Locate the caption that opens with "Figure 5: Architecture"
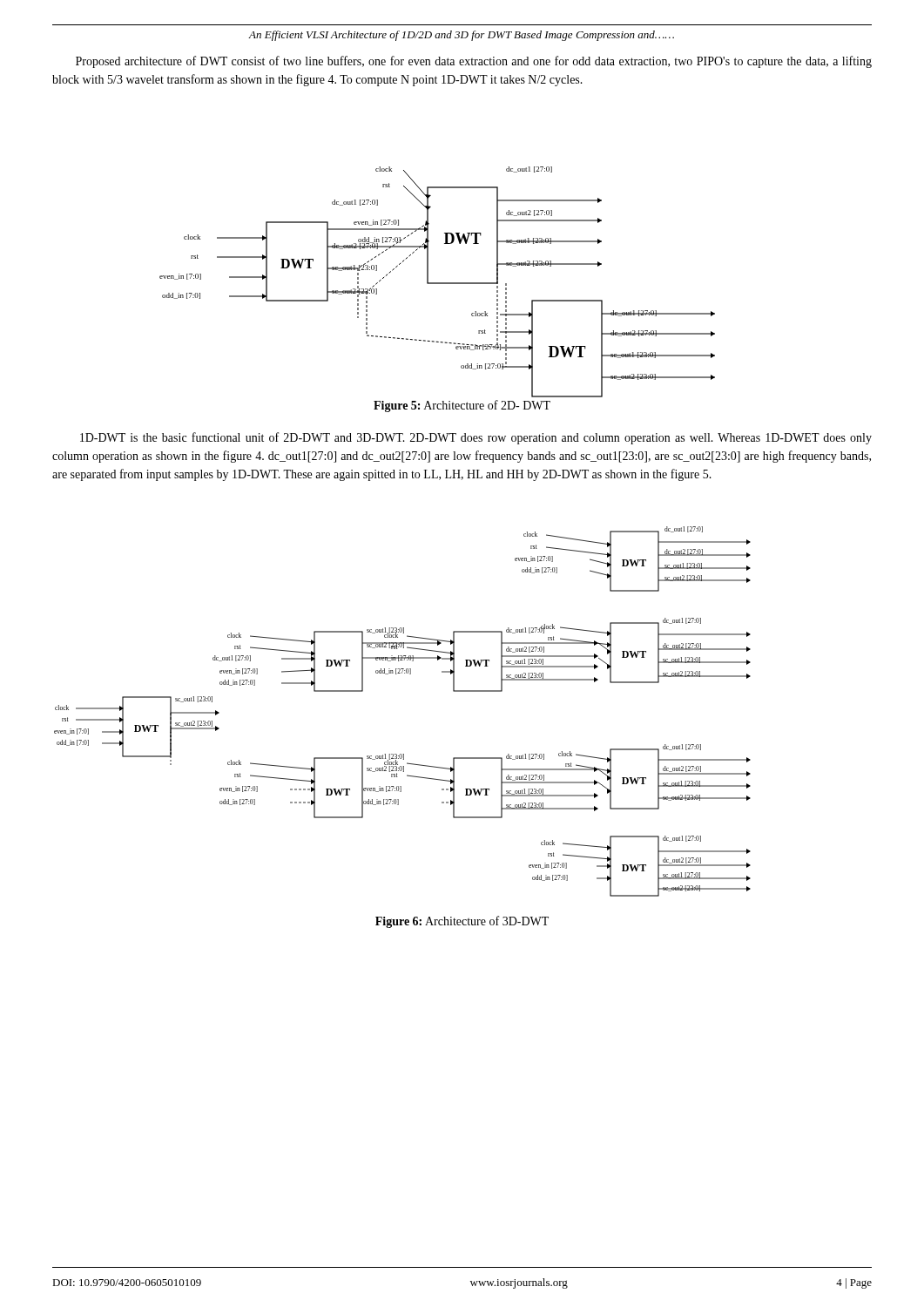Viewport: 924px width, 1307px height. 462,406
